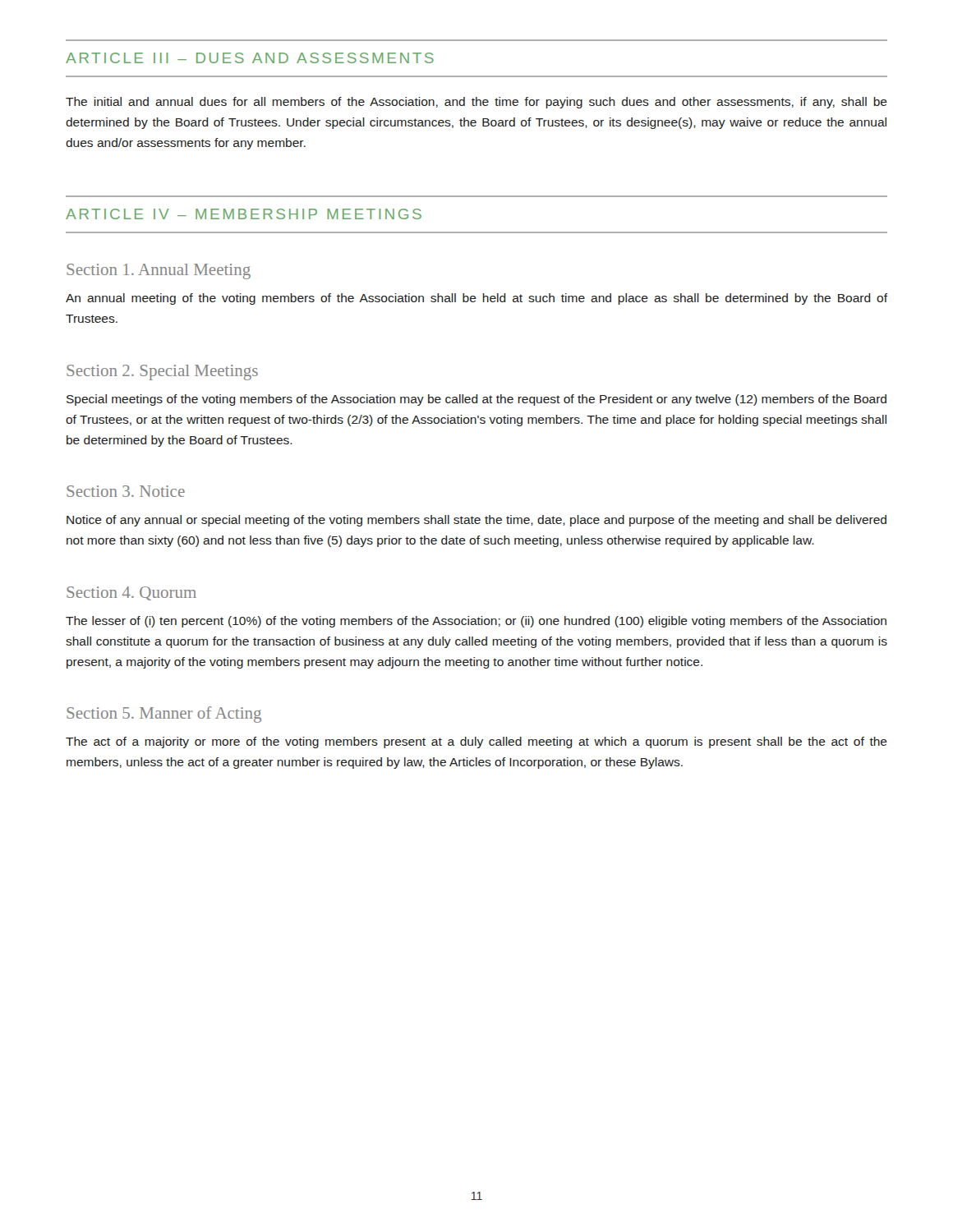Find "ARTICLE IV – MEMBERSHIP MEETINGS" on this page
This screenshot has width=953, height=1232.
tap(244, 214)
